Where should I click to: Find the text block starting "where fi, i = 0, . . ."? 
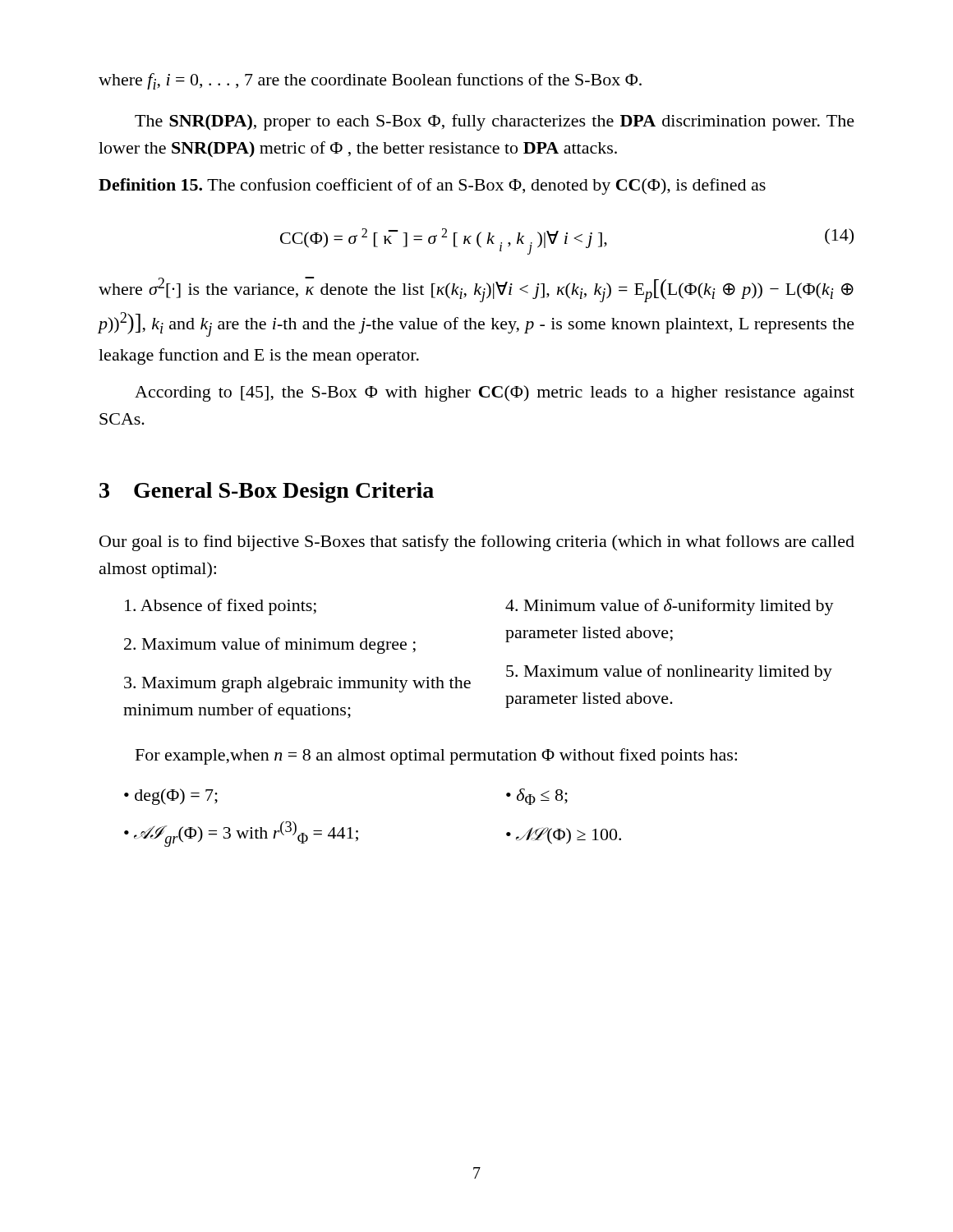[x=476, y=132]
